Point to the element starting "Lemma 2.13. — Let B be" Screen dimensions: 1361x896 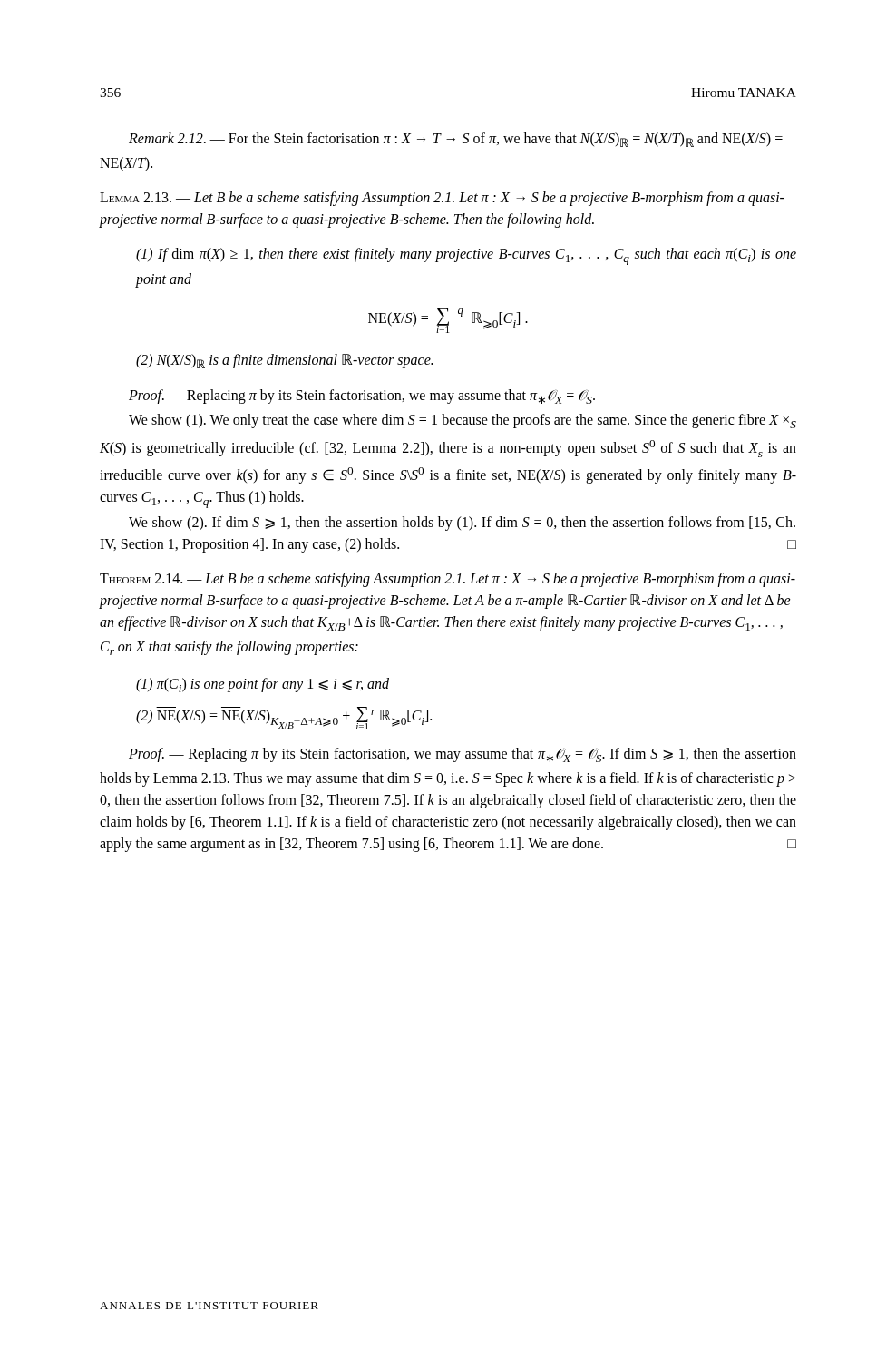[x=442, y=209]
